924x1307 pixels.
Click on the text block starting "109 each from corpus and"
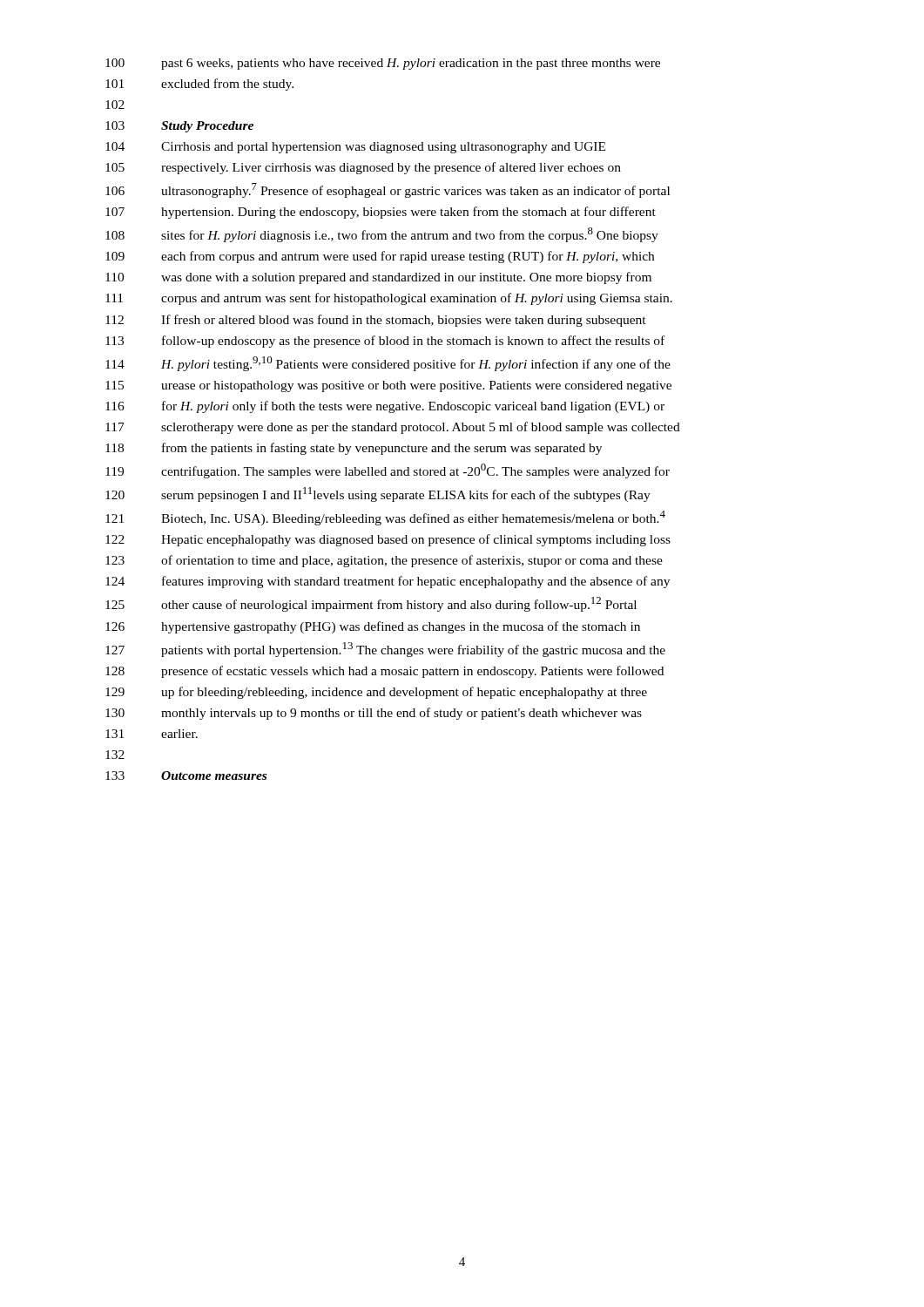(x=475, y=257)
